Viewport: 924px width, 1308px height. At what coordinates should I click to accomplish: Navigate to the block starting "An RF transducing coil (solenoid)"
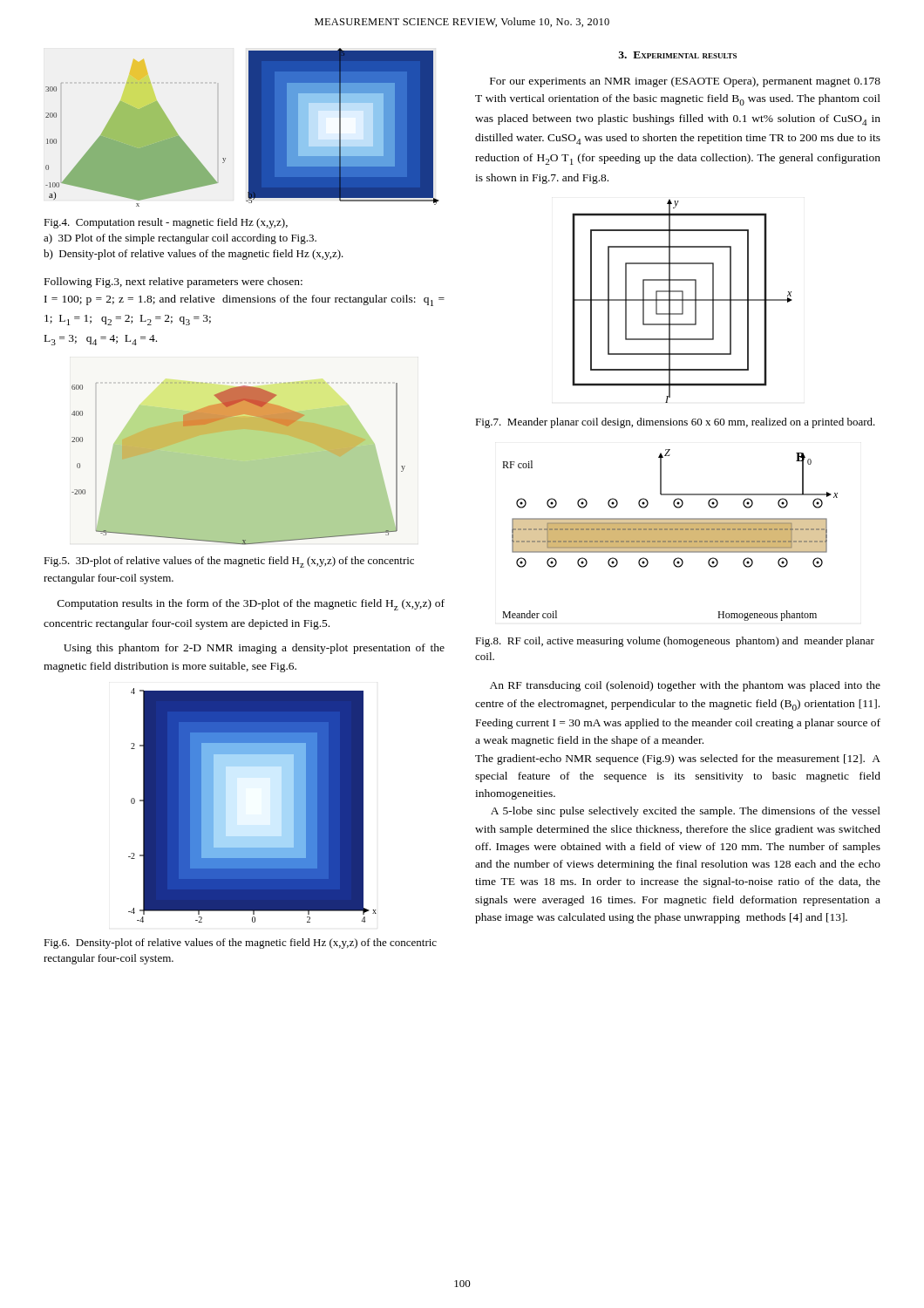pos(678,801)
